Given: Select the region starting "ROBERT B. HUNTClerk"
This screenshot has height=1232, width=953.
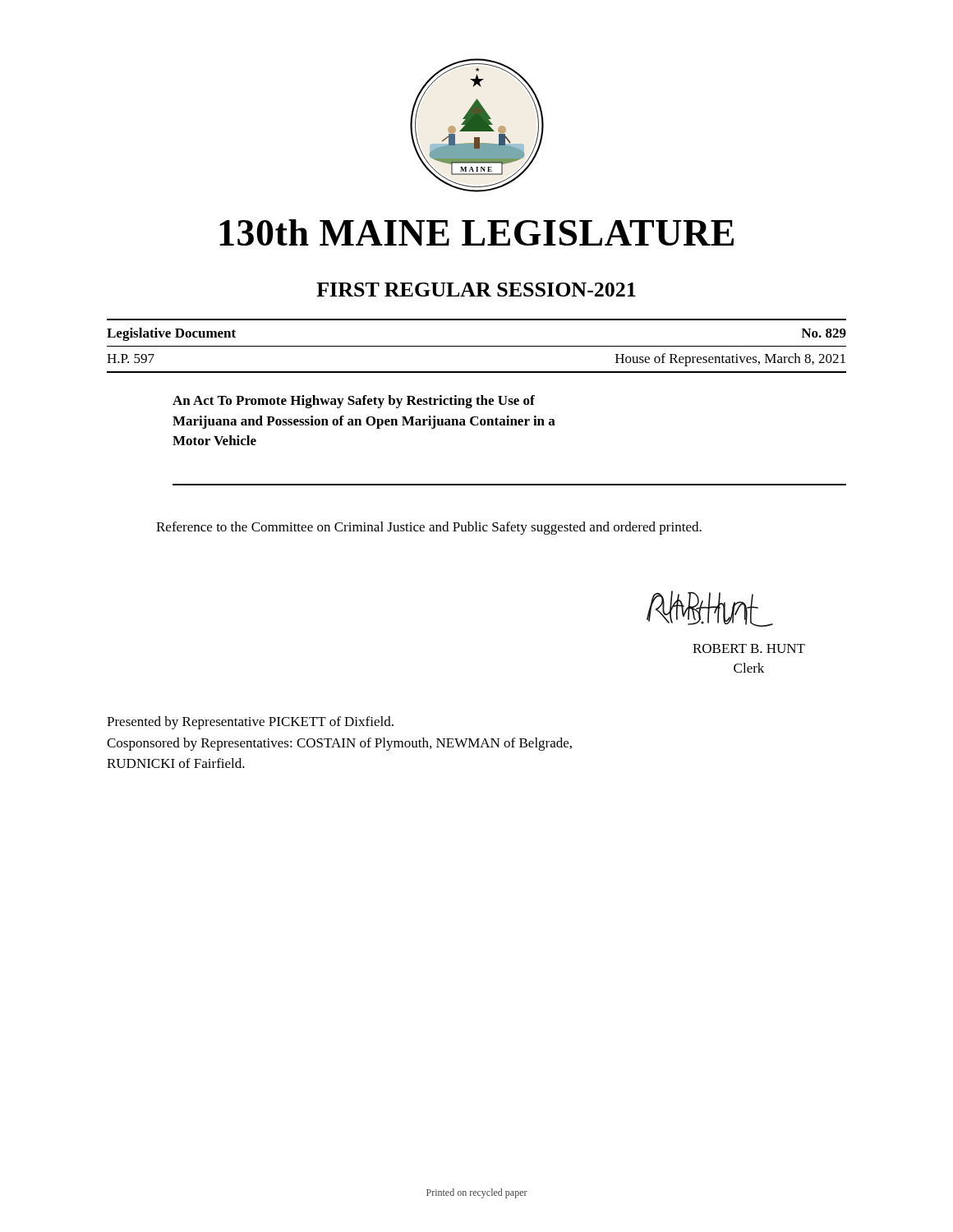Looking at the screenshot, I should [749, 659].
